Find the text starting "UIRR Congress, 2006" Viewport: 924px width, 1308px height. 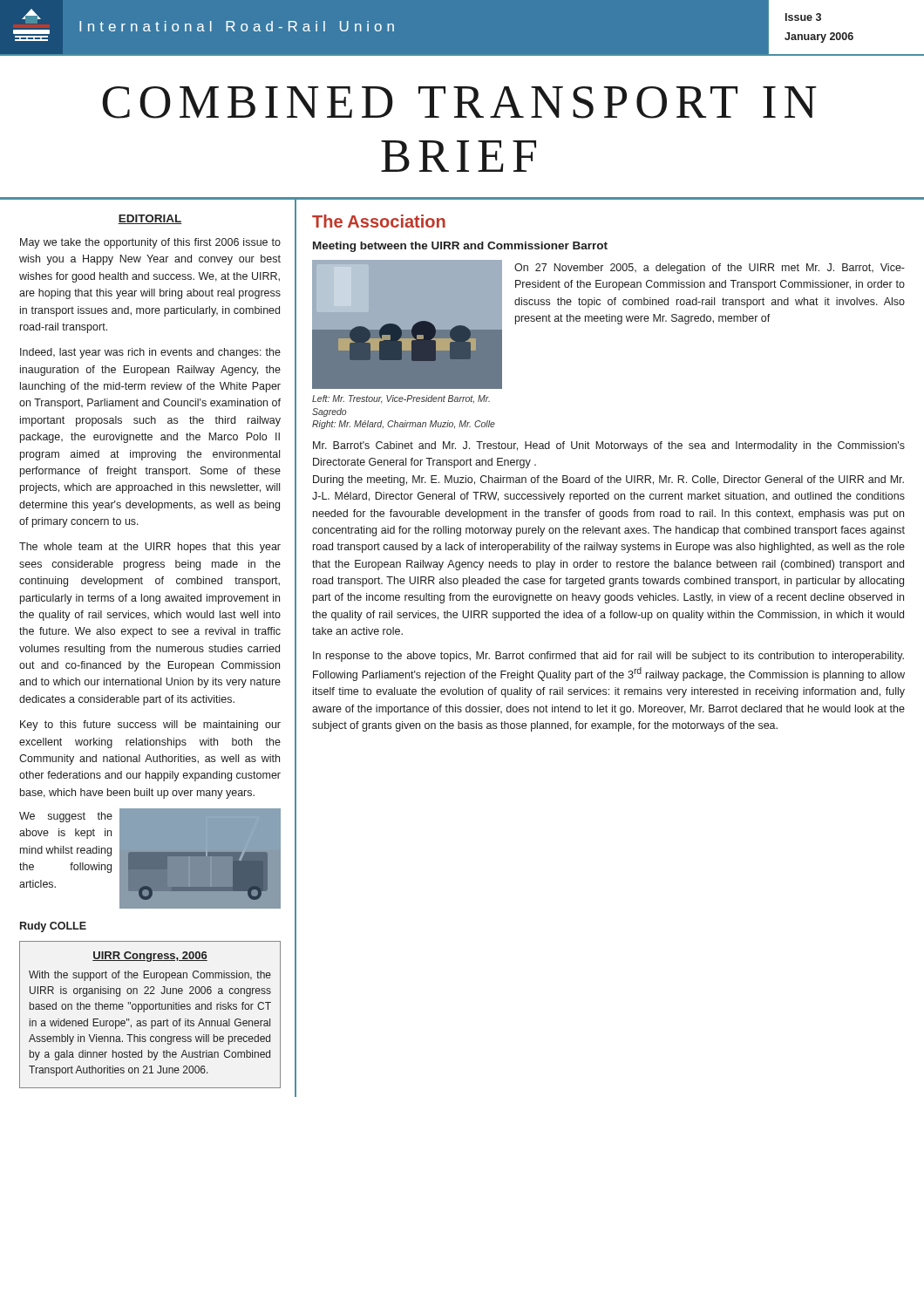click(150, 955)
